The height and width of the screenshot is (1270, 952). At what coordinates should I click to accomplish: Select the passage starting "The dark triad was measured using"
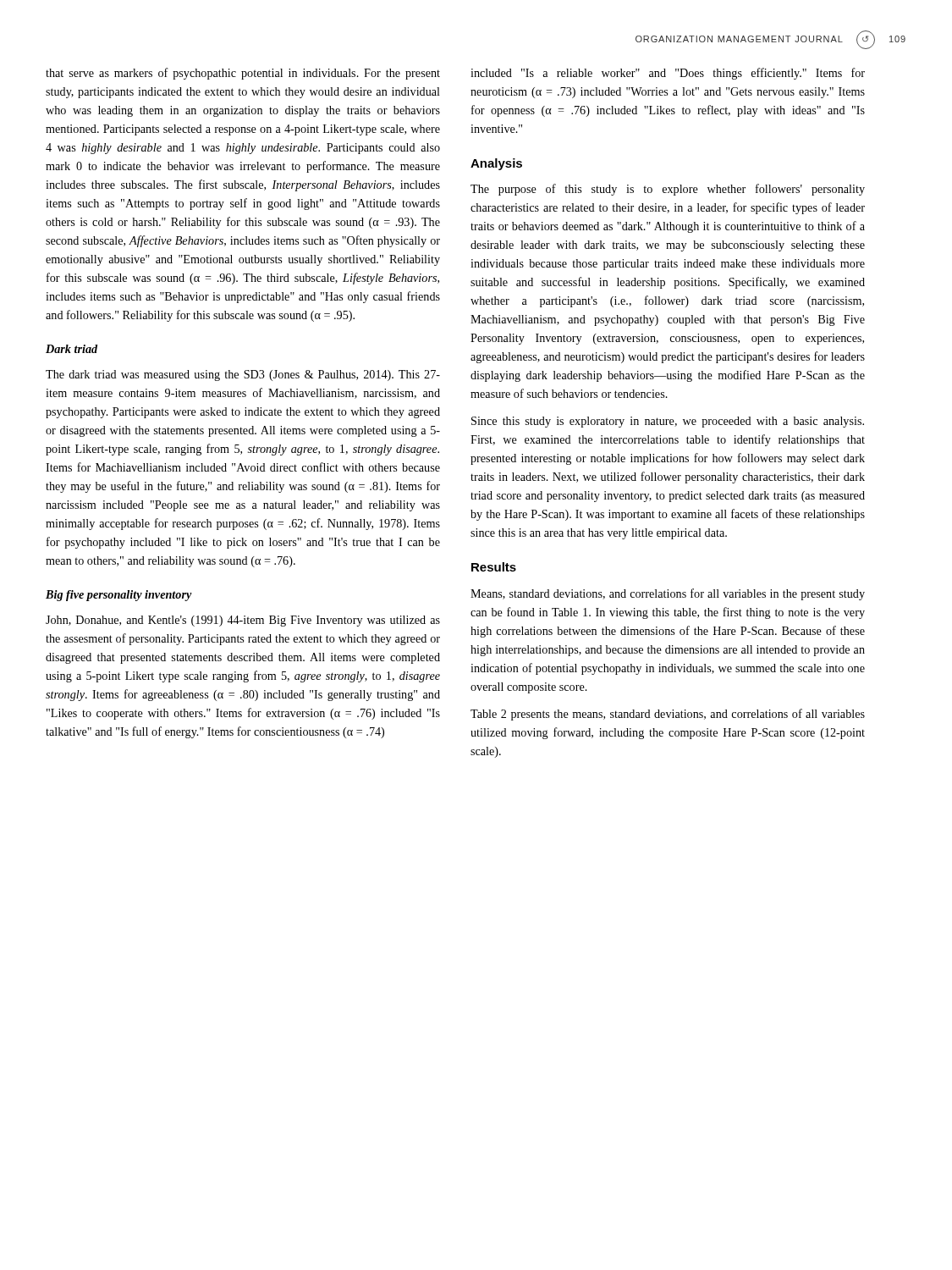[x=243, y=467]
